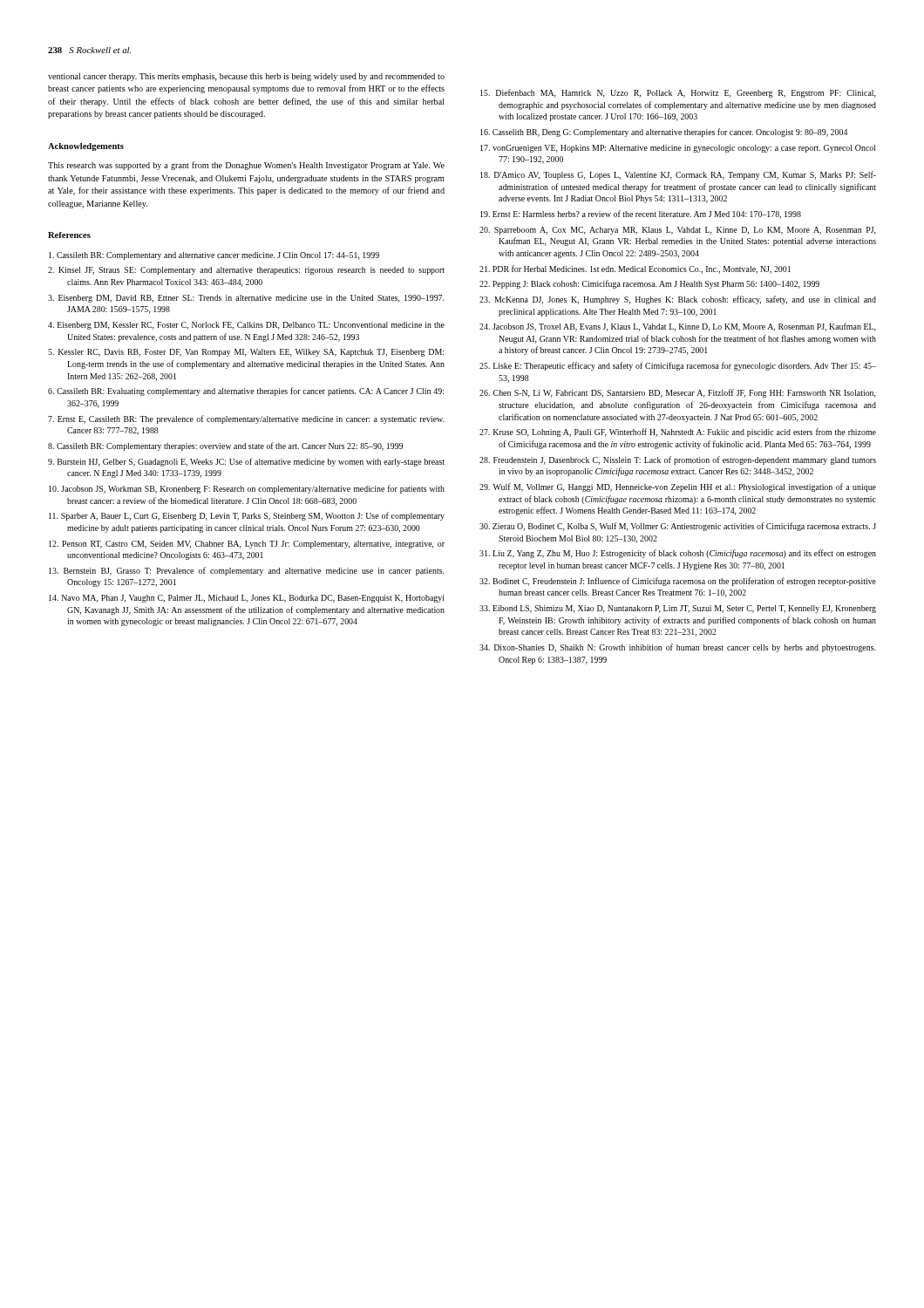
Task: Find the block on this page that starts "26. Chen S-N,"
Action: 678,405
